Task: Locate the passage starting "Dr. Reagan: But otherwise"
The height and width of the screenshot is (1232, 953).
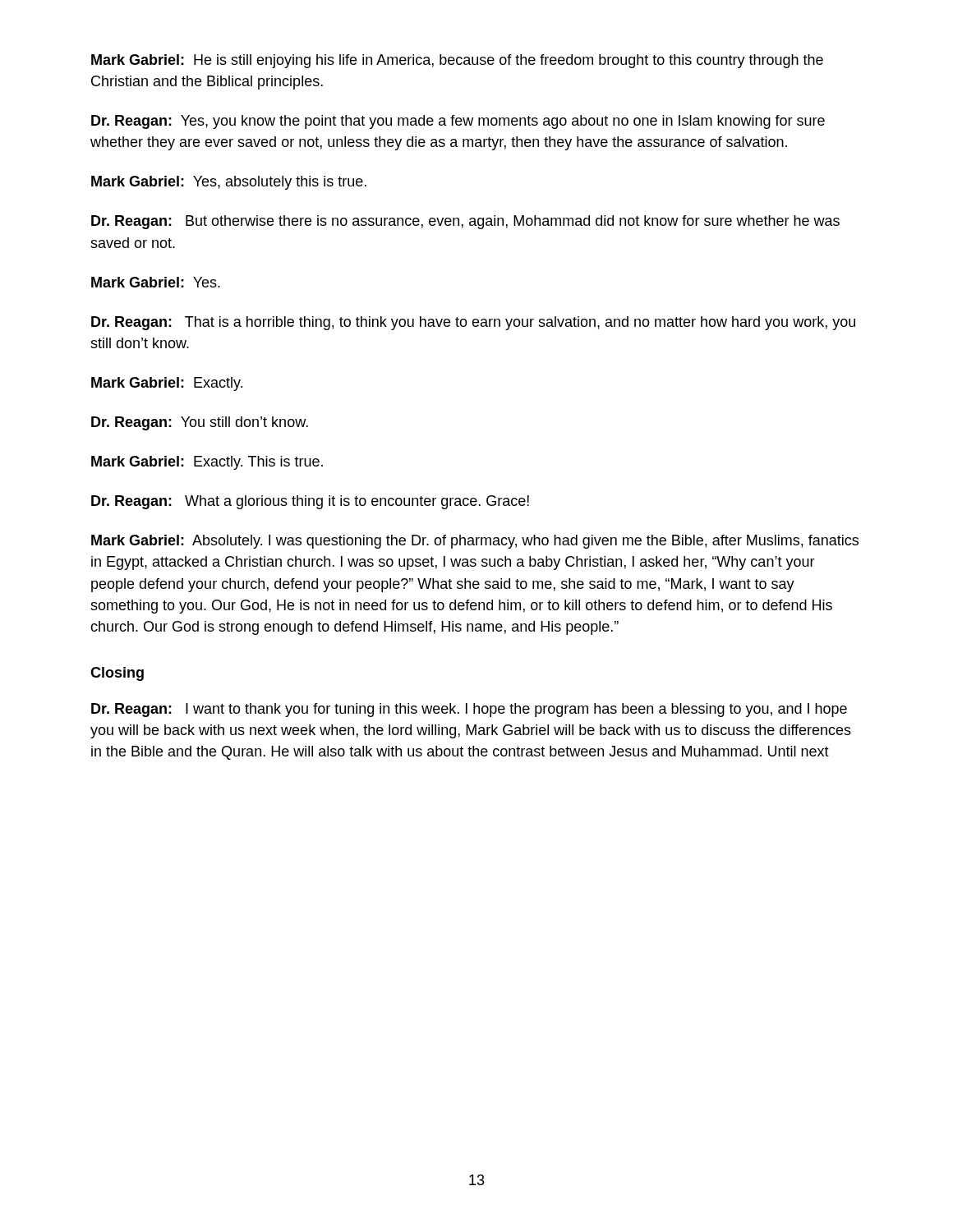Action: 465,232
